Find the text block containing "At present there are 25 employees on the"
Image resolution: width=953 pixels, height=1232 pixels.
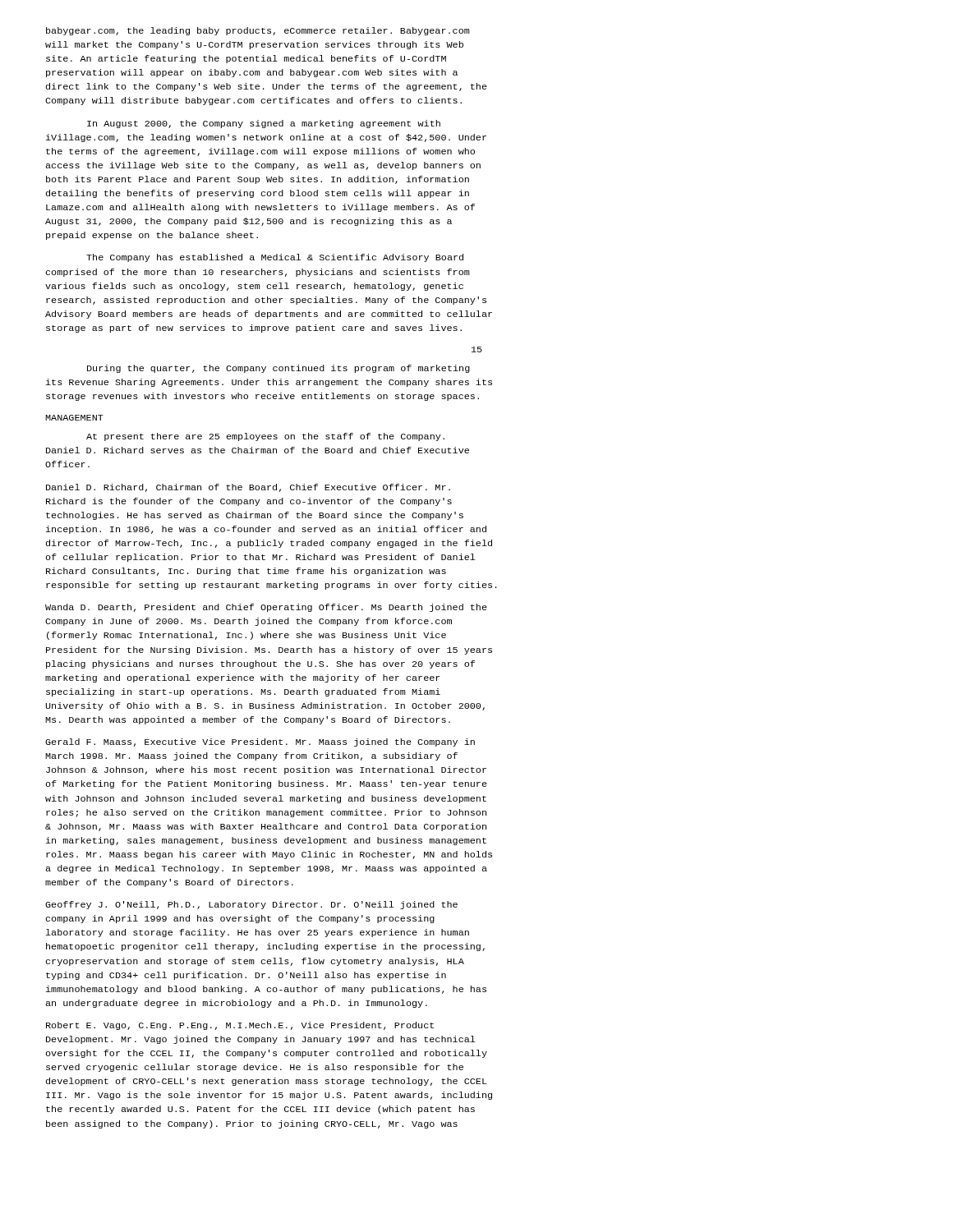pyautogui.click(x=257, y=451)
